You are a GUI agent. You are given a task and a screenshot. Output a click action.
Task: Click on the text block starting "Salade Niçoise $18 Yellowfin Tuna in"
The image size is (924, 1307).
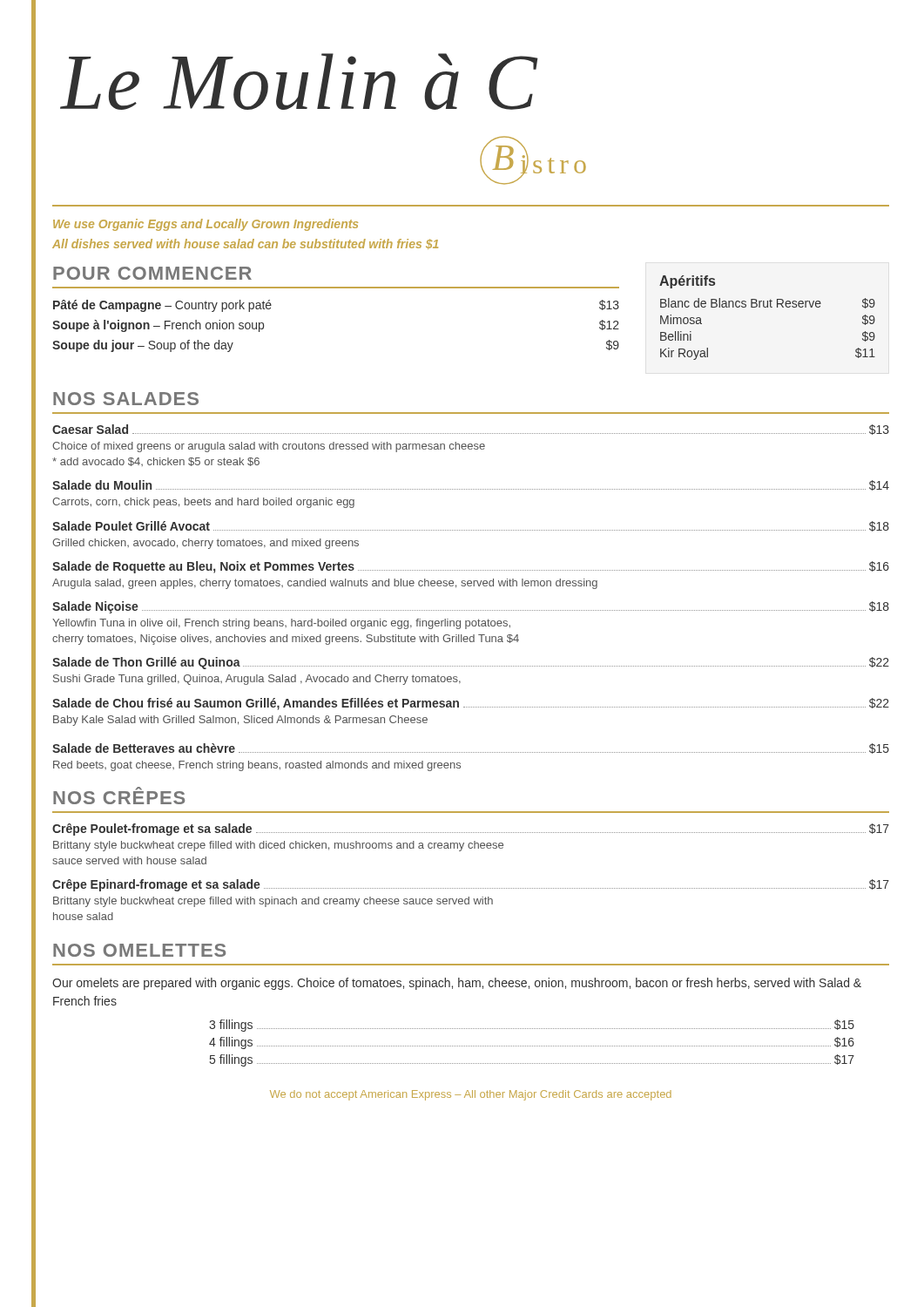click(471, 623)
